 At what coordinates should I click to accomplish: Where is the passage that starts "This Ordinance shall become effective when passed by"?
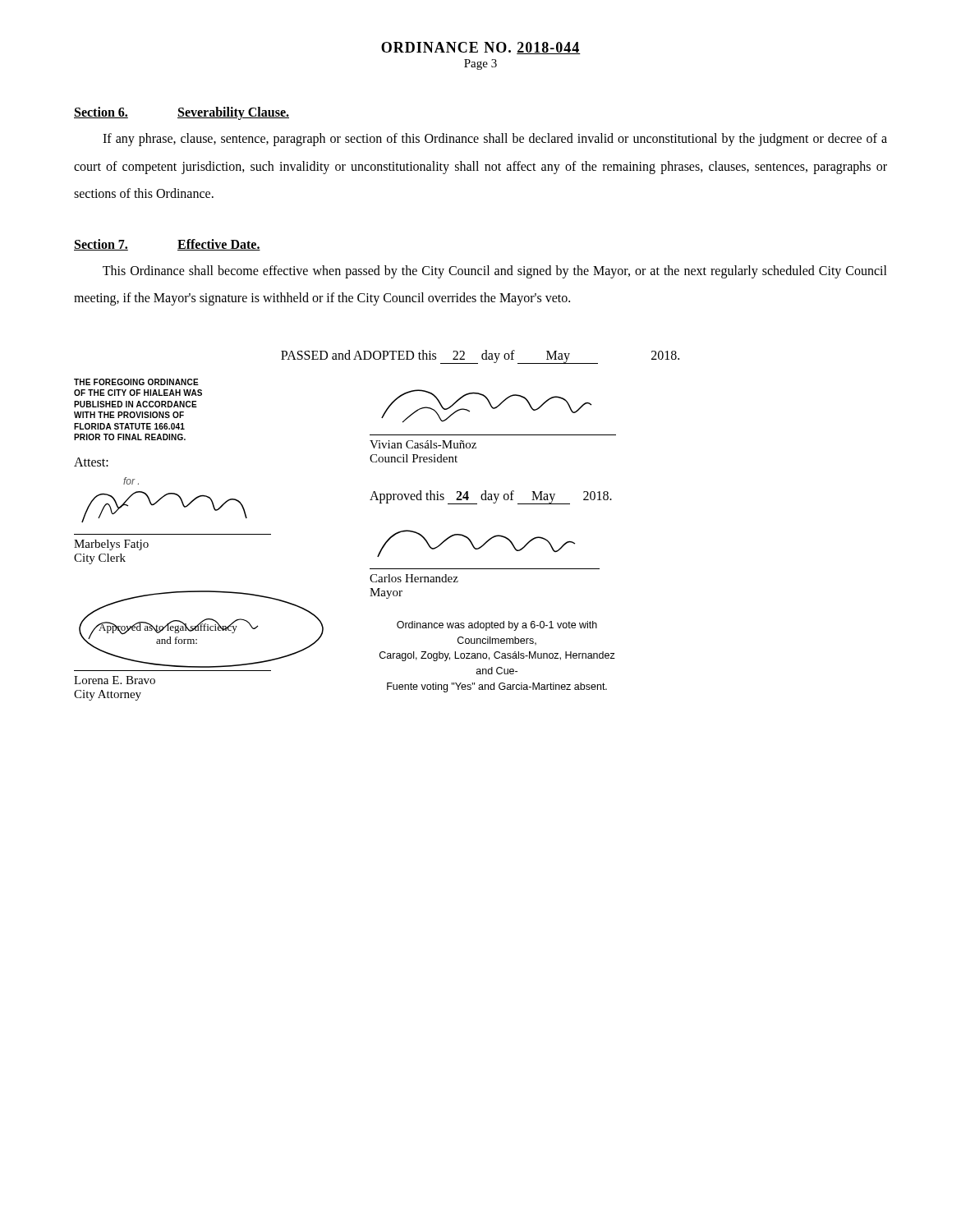point(480,284)
